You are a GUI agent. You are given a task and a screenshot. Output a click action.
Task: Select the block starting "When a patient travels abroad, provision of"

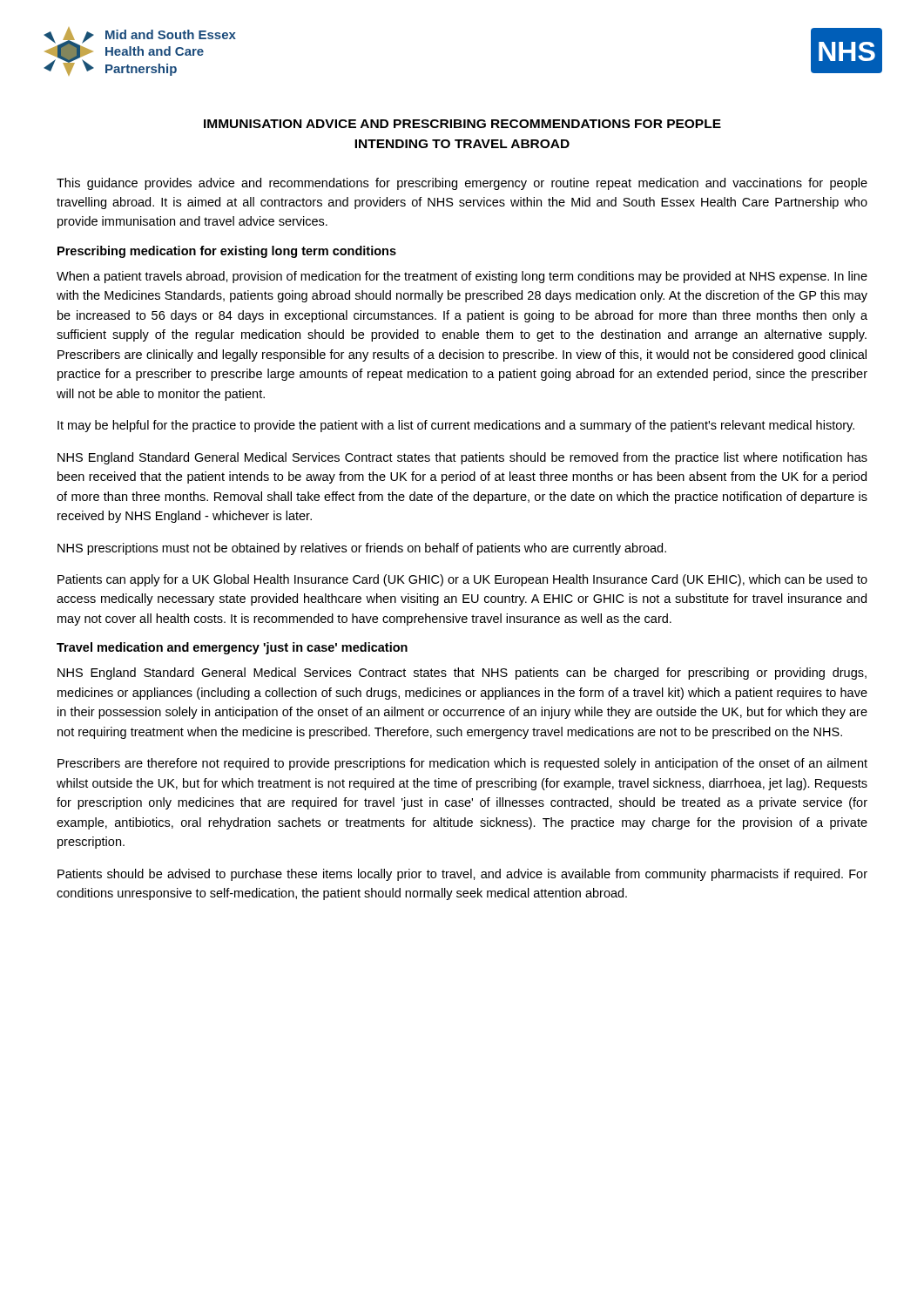[x=462, y=335]
